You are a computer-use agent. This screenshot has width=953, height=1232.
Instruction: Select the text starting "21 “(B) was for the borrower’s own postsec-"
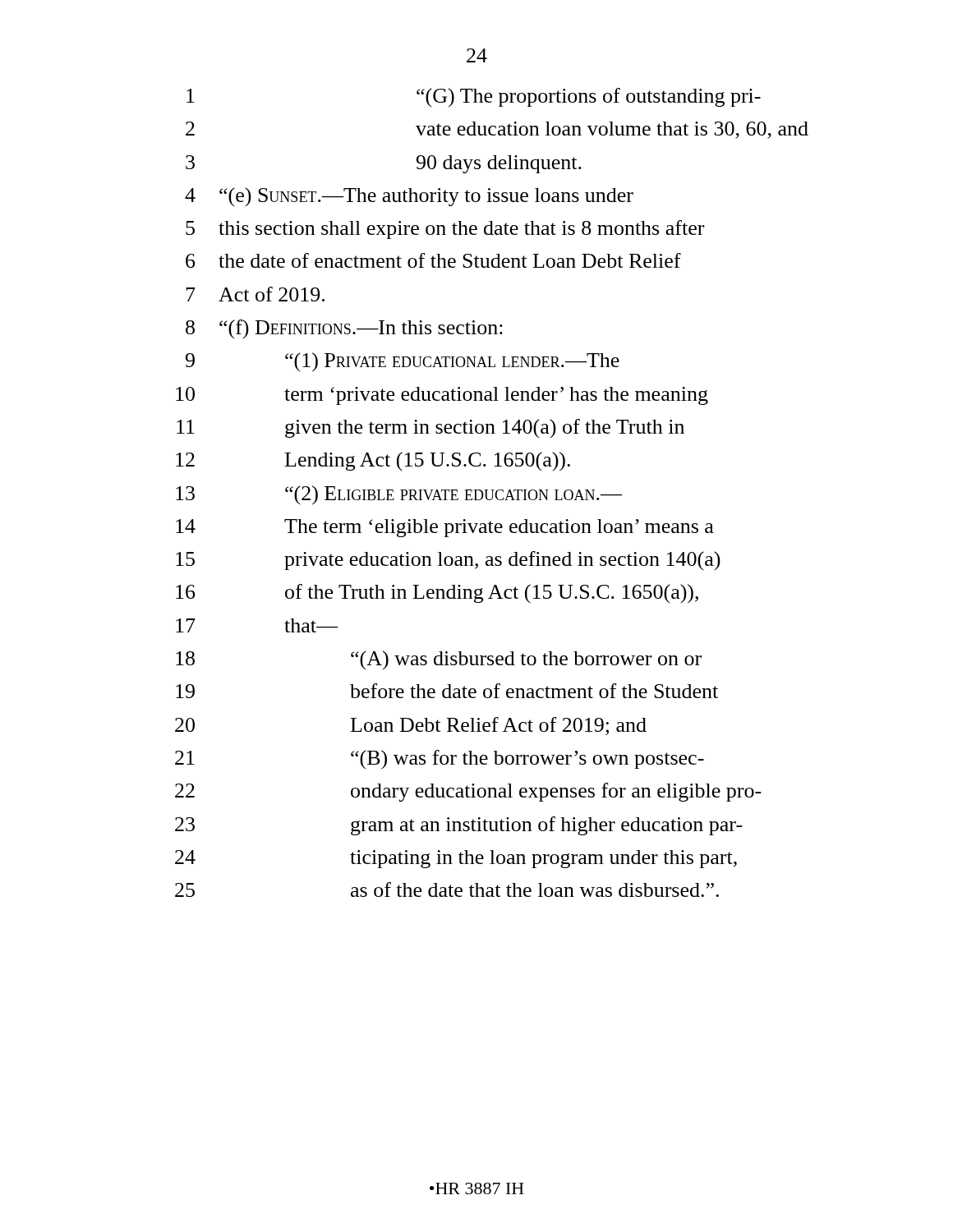coord(476,758)
